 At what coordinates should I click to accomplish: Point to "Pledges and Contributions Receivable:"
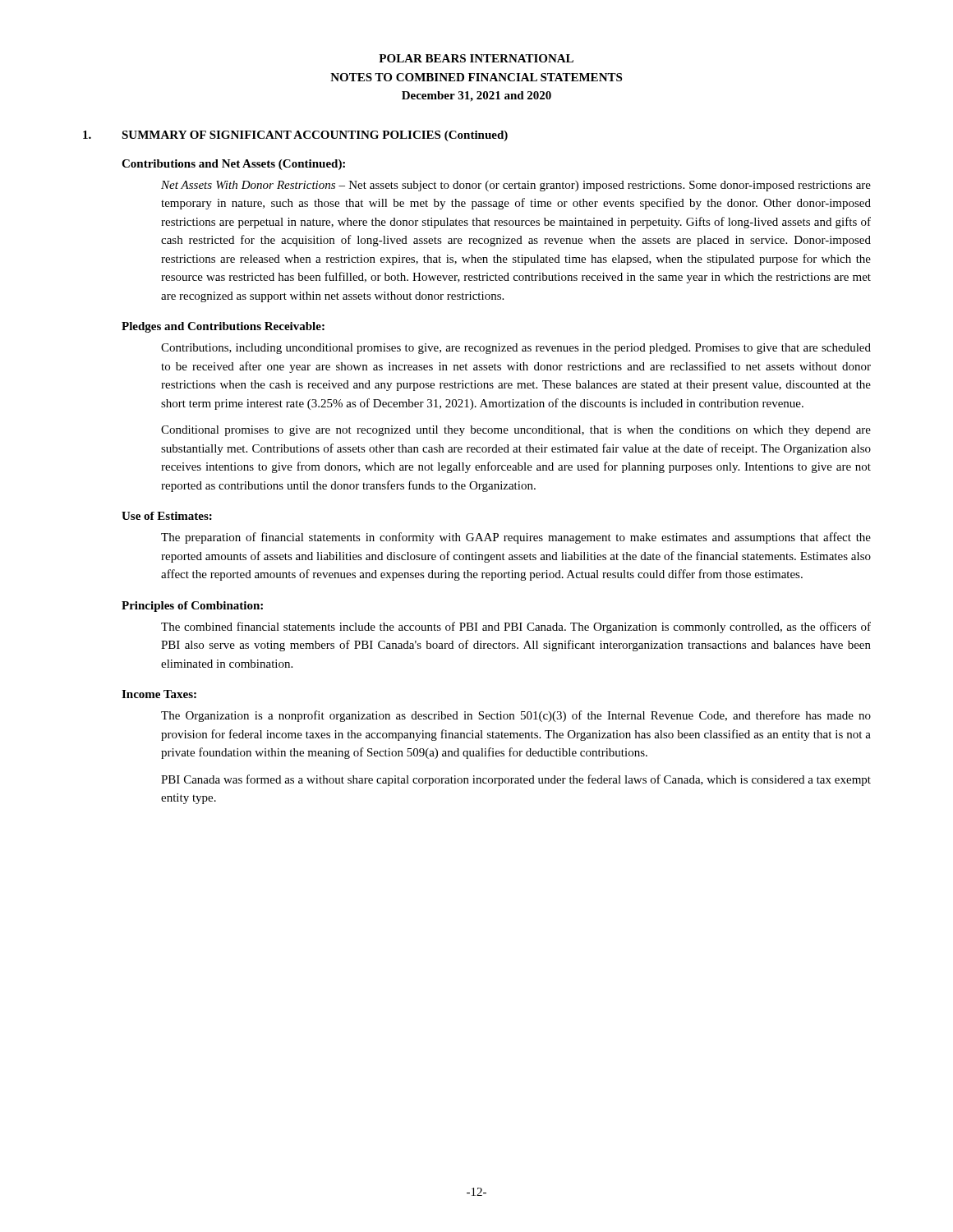coord(223,326)
